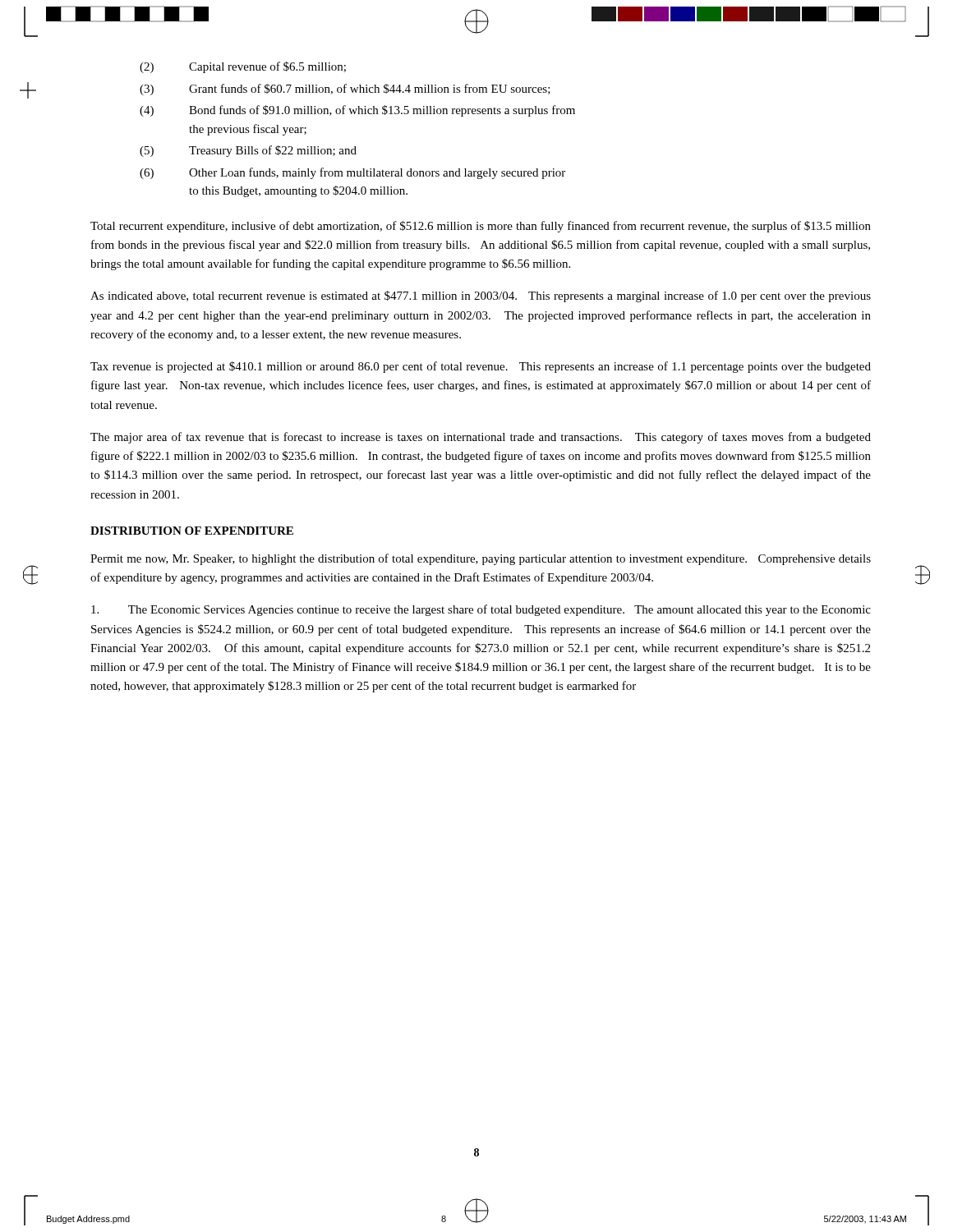Point to the block beginning "(3) Grant funds of $60.7"
Viewport: 953px width, 1232px height.
pos(481,88)
